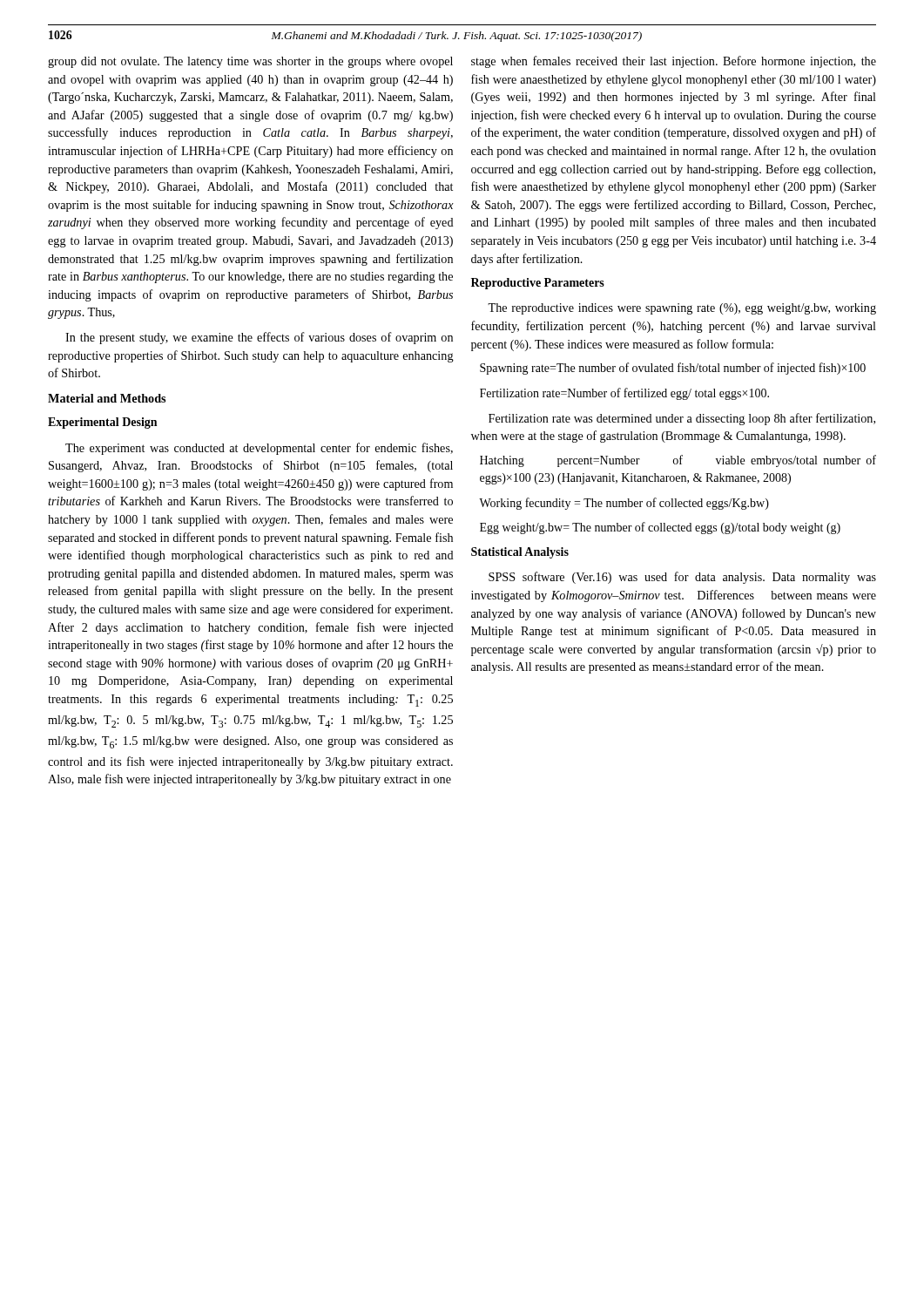Select the formula that reads "Fertilization rate=Number of fertilized egg/ total eggs×100."
Viewport: 924px width, 1307px height.
pos(678,394)
